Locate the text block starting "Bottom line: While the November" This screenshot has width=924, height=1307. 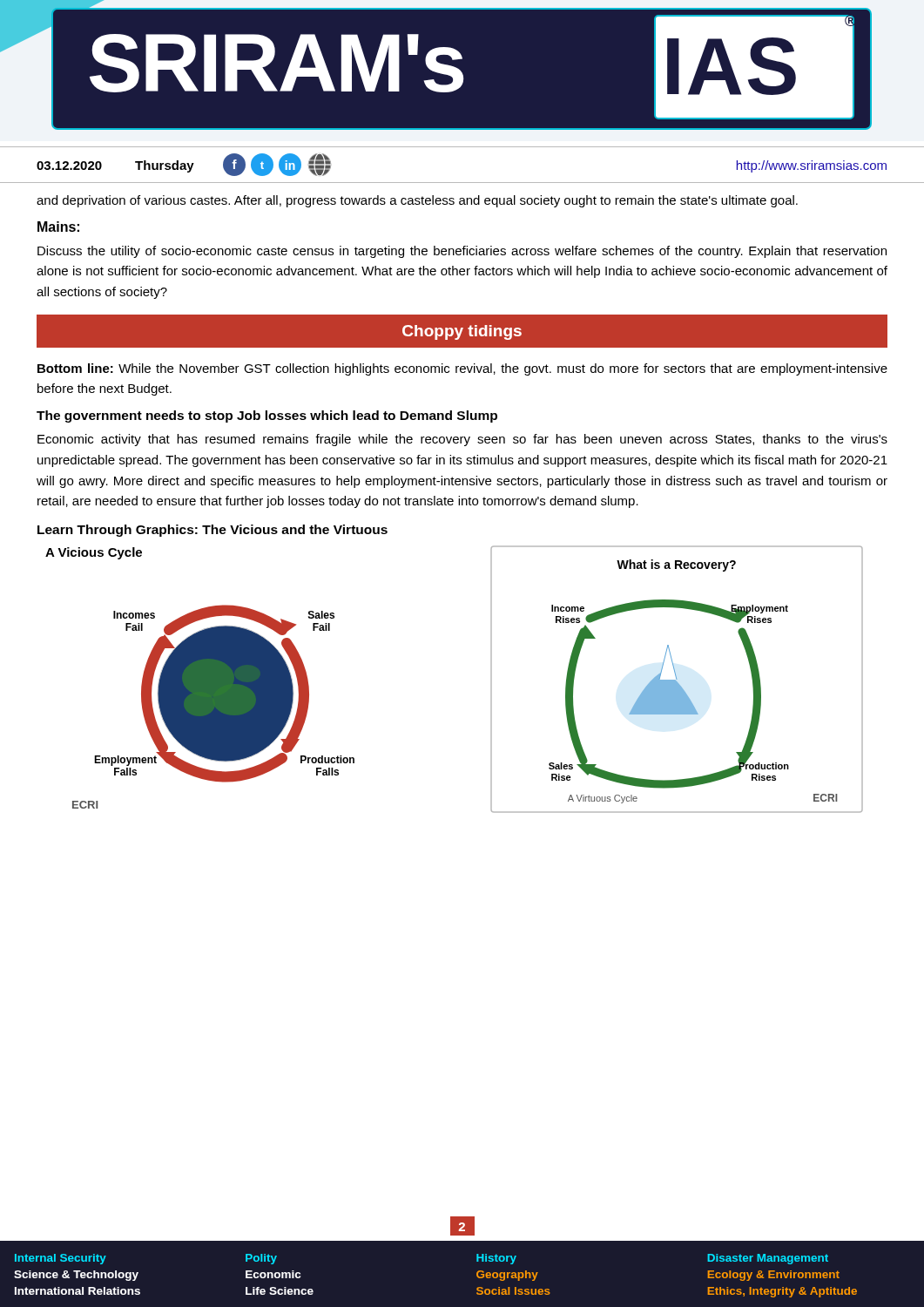coord(462,378)
